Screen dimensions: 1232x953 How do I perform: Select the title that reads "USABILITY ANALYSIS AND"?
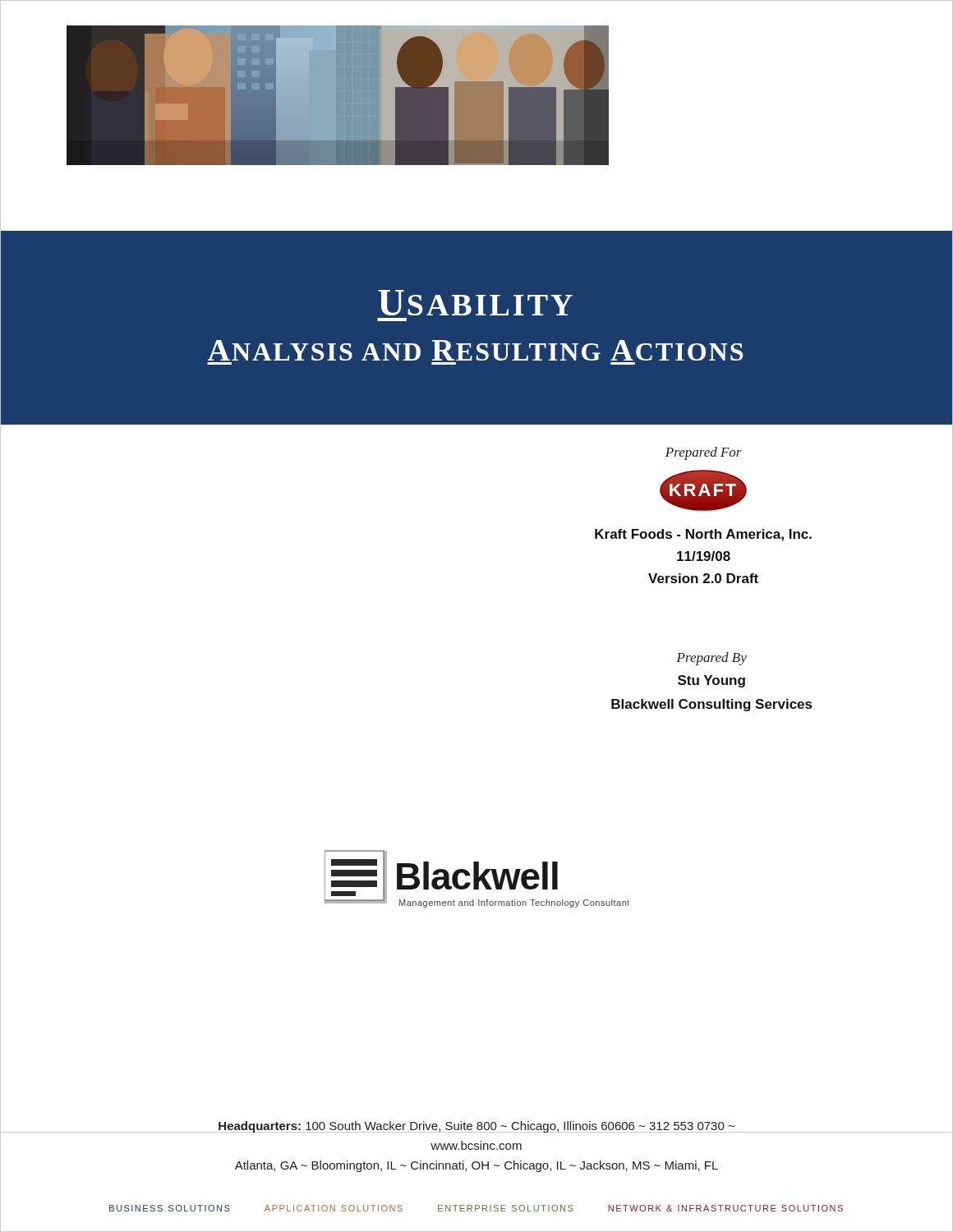click(x=476, y=325)
